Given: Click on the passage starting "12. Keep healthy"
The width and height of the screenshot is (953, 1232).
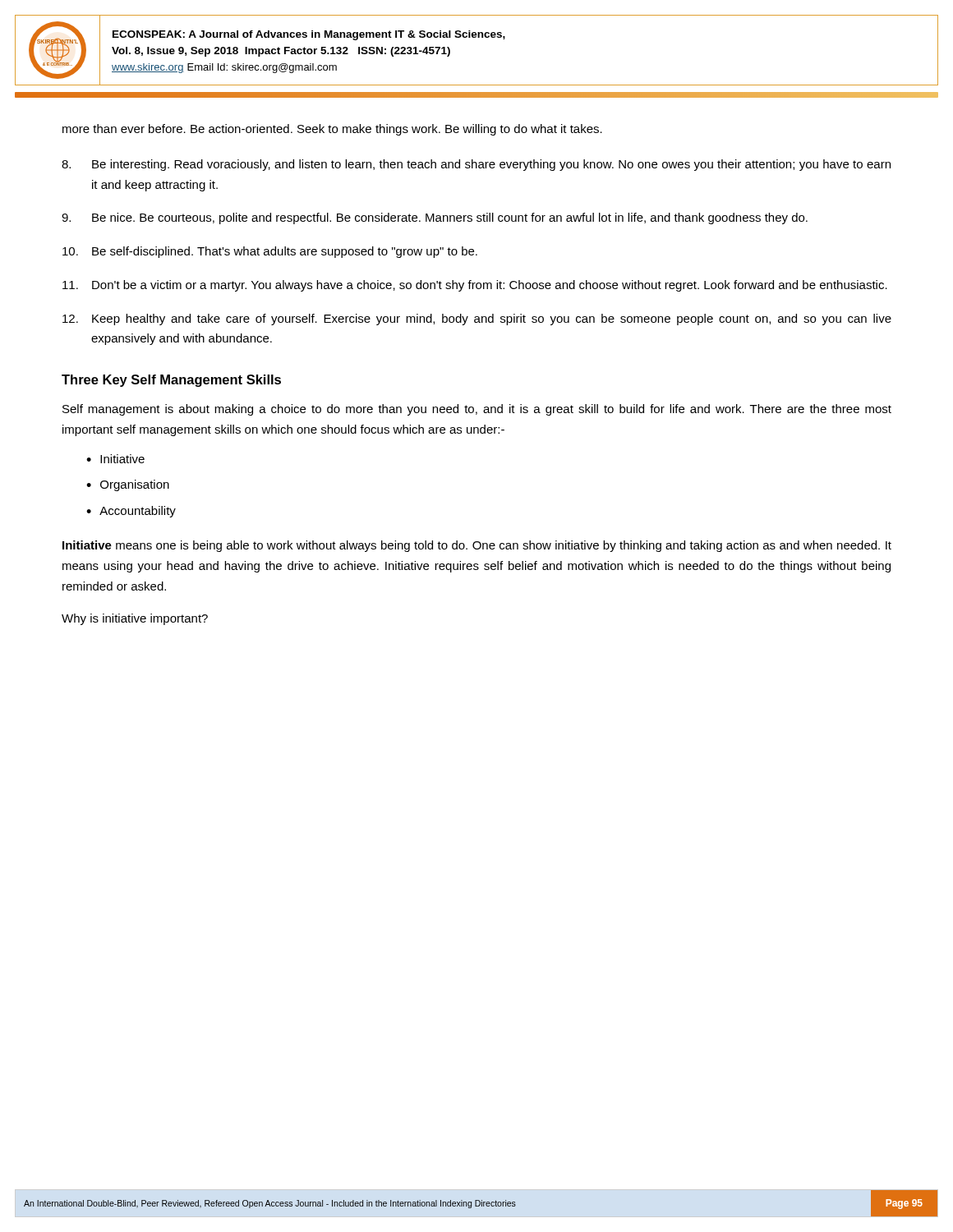Looking at the screenshot, I should tap(476, 329).
